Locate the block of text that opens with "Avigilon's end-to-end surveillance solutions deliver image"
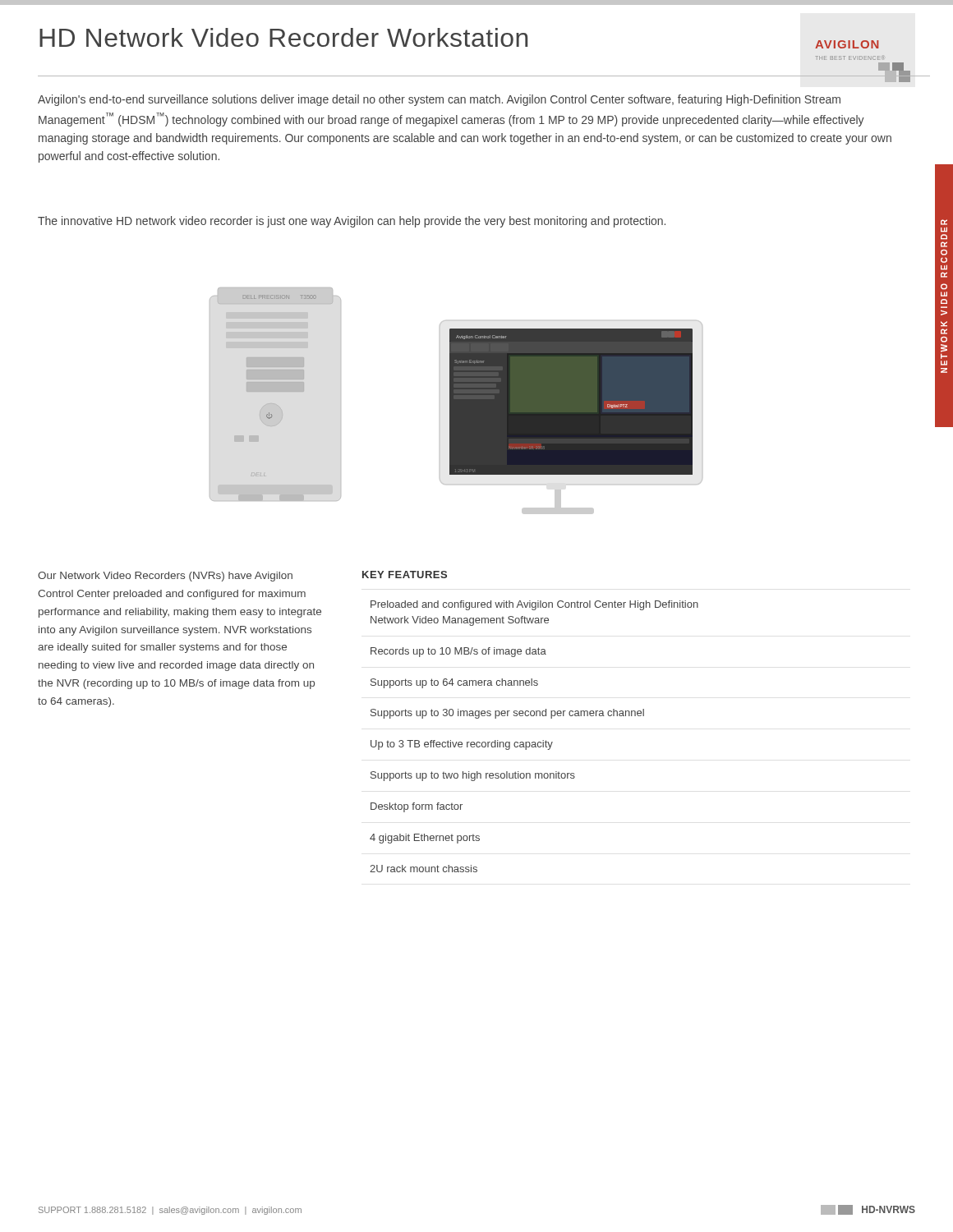The height and width of the screenshot is (1232, 953). tap(465, 128)
